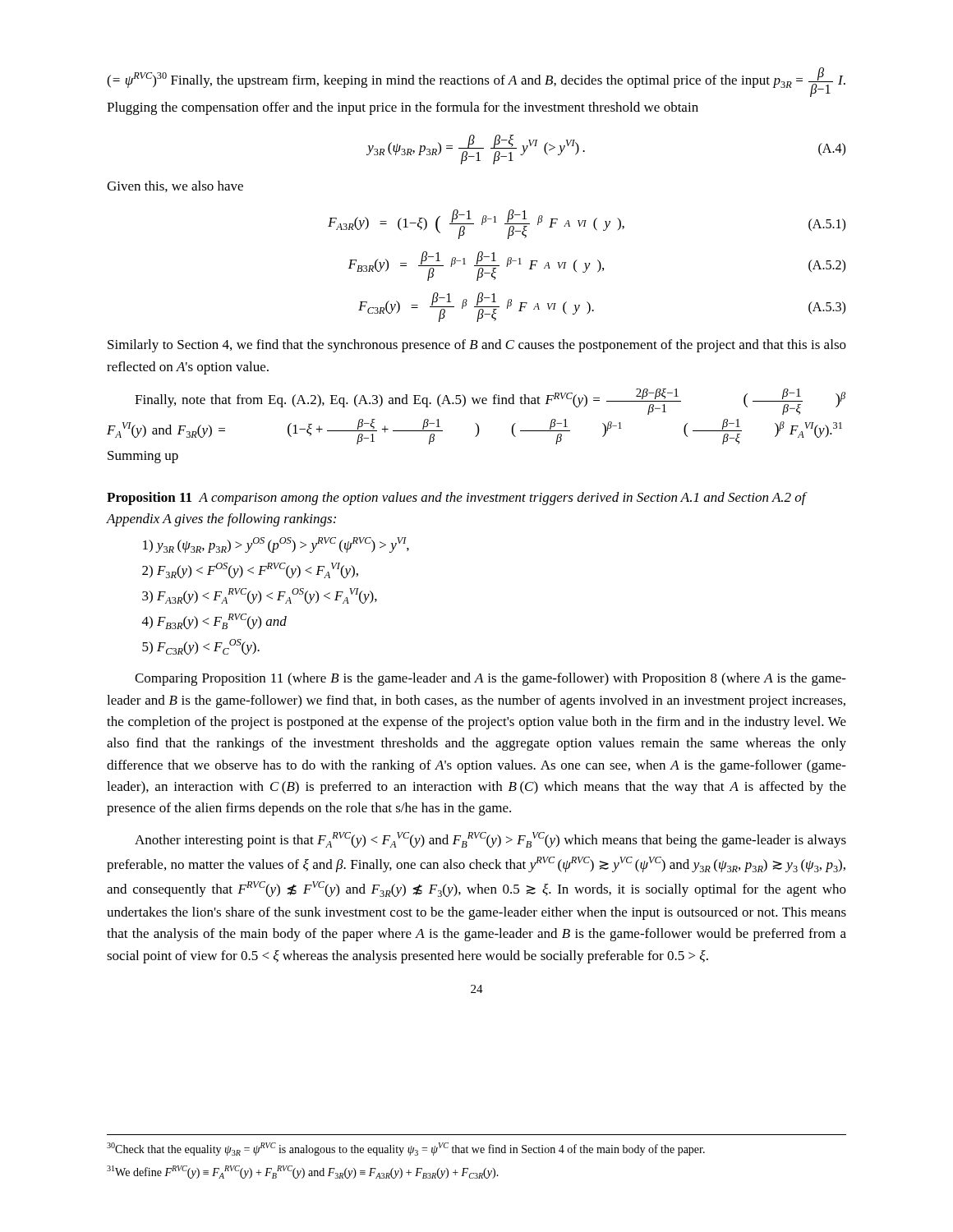Viewport: 953px width, 1232px height.
Task: Locate the region starting "(= ψRVC)30 Finally, the upstream firm, keeping in"
Action: click(x=476, y=90)
